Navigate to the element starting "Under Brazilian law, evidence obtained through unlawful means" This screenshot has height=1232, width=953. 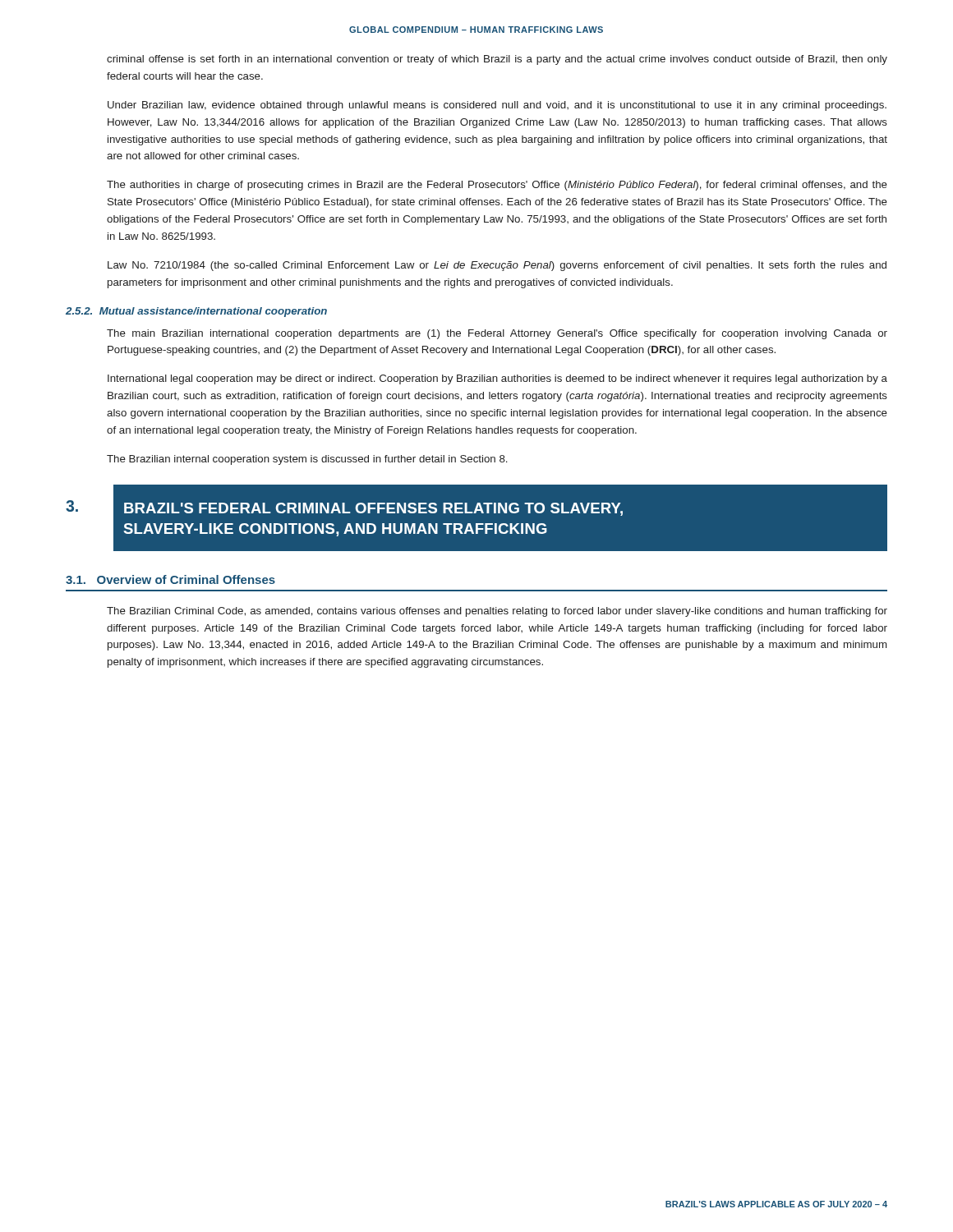[x=497, y=130]
